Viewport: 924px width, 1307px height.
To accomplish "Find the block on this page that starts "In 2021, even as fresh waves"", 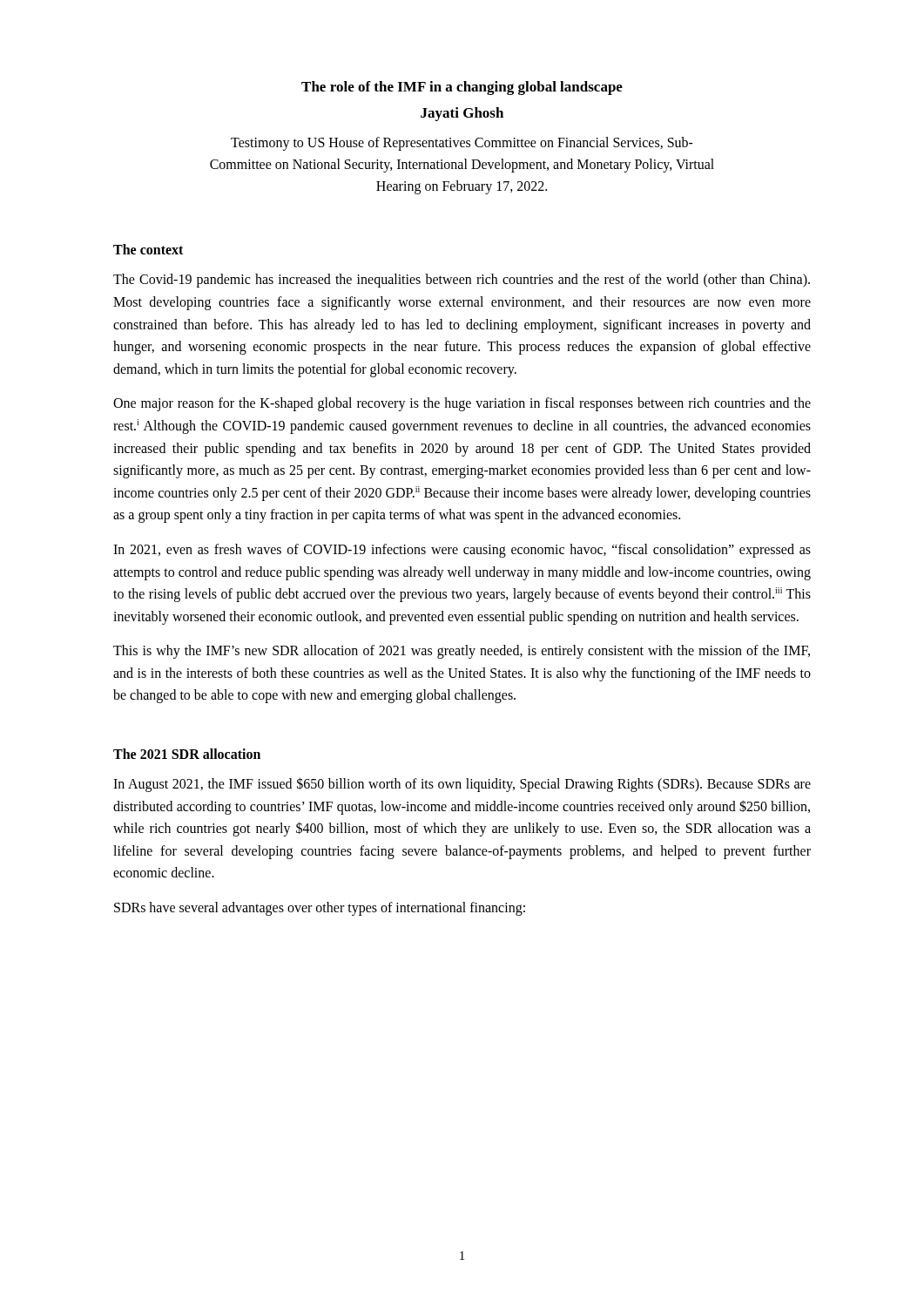I will pos(462,583).
